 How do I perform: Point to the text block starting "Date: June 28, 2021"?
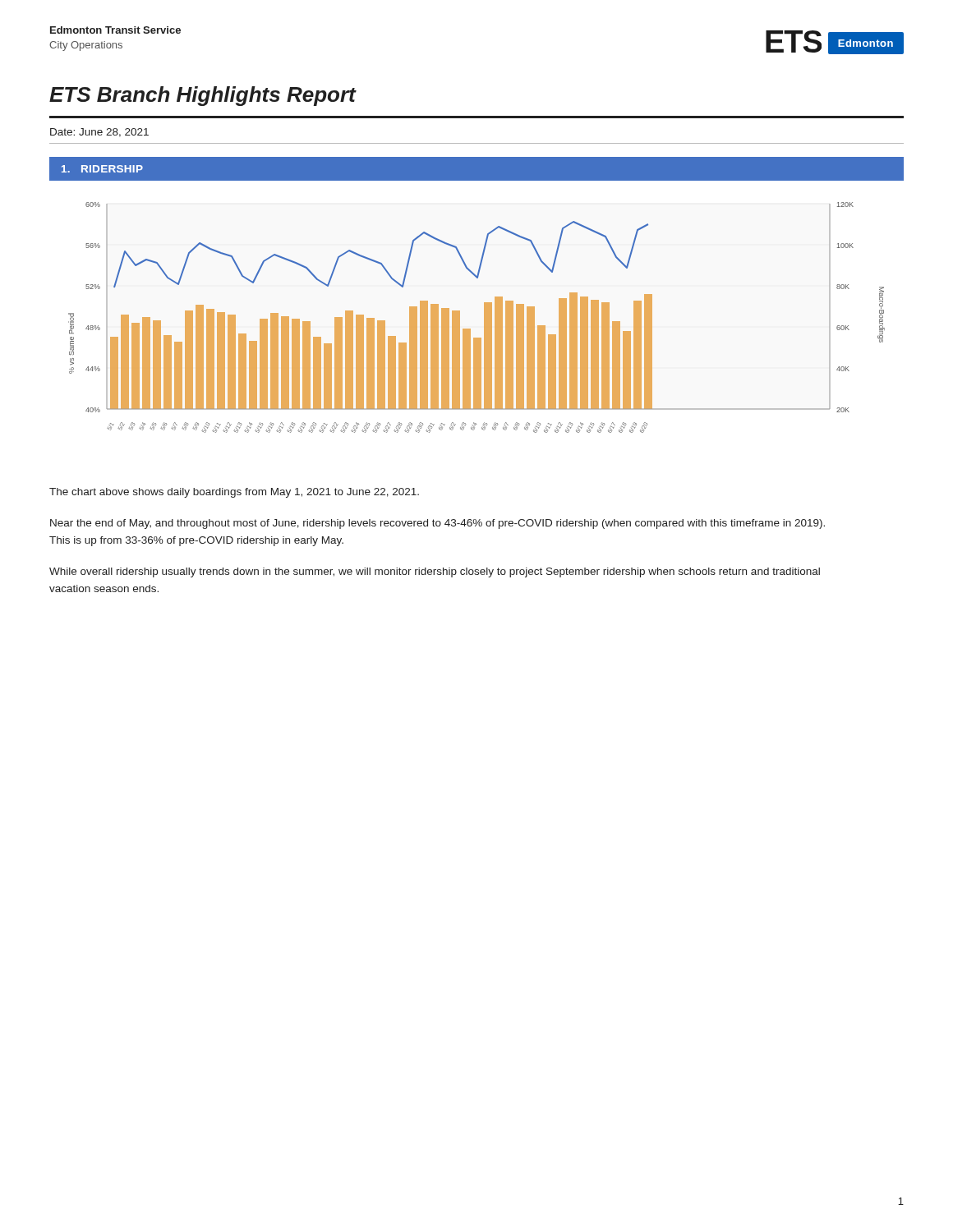click(x=99, y=132)
